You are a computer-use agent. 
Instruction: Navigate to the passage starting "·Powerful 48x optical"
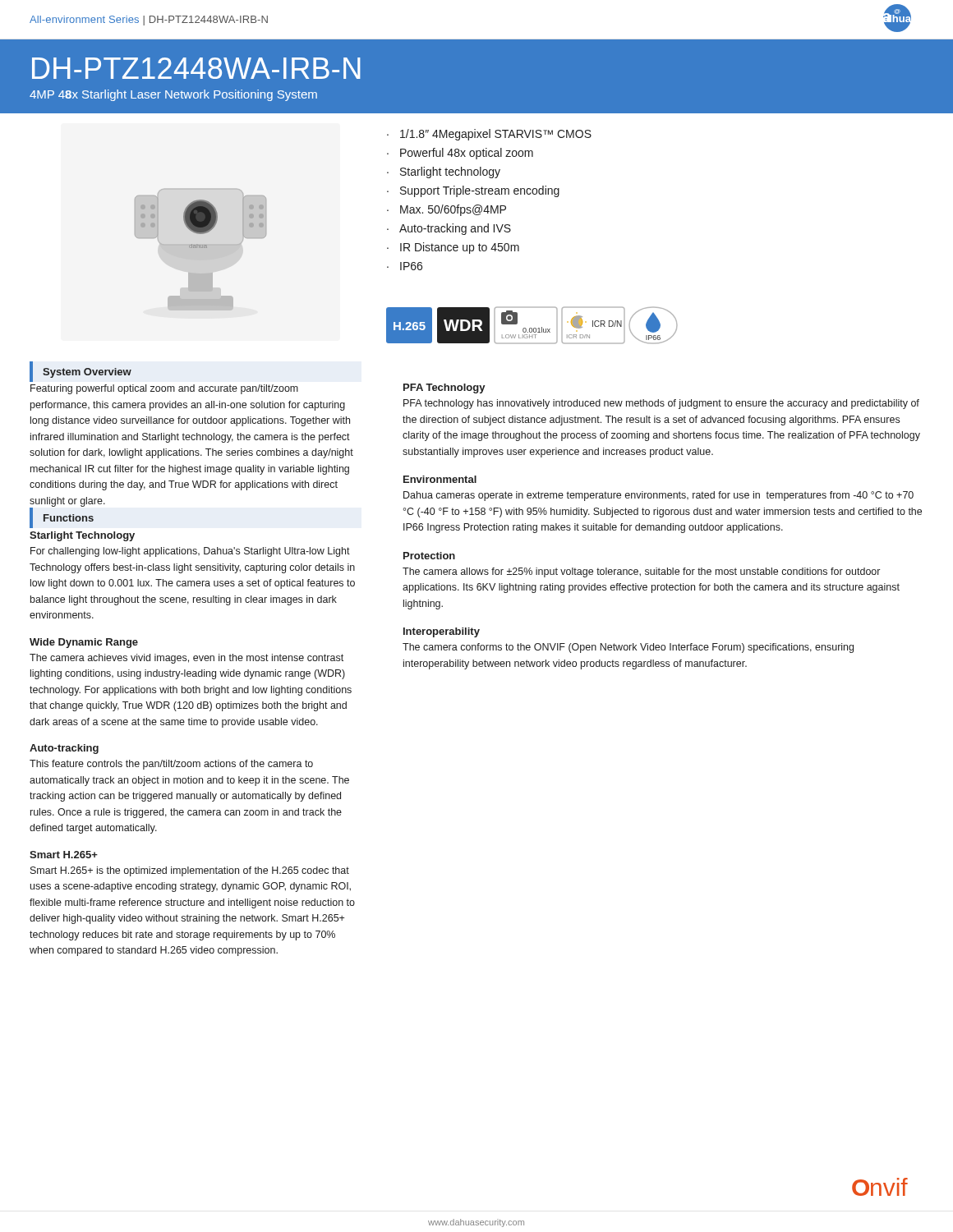click(460, 153)
